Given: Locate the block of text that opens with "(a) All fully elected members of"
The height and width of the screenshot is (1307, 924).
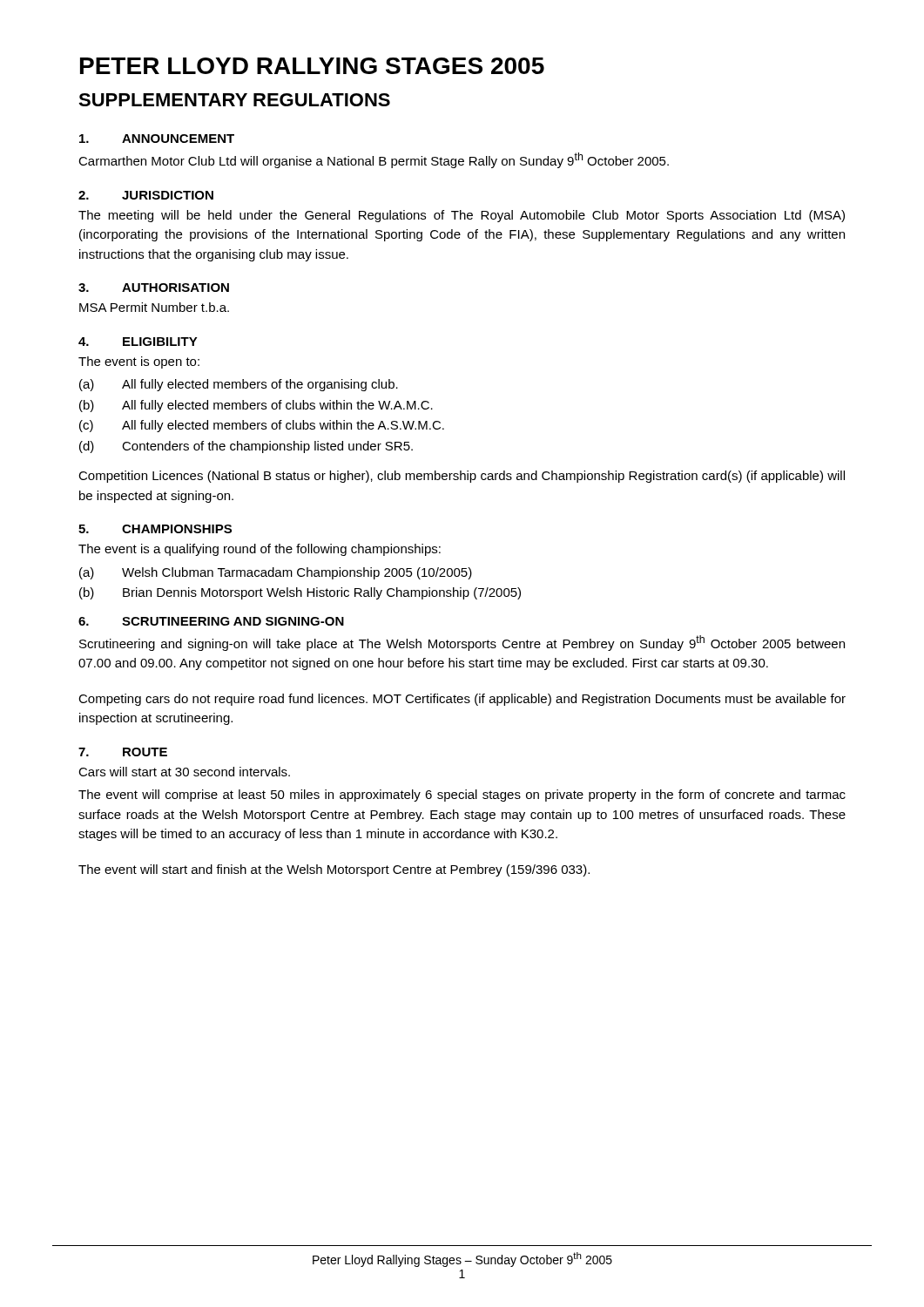Looking at the screenshot, I should (x=239, y=385).
